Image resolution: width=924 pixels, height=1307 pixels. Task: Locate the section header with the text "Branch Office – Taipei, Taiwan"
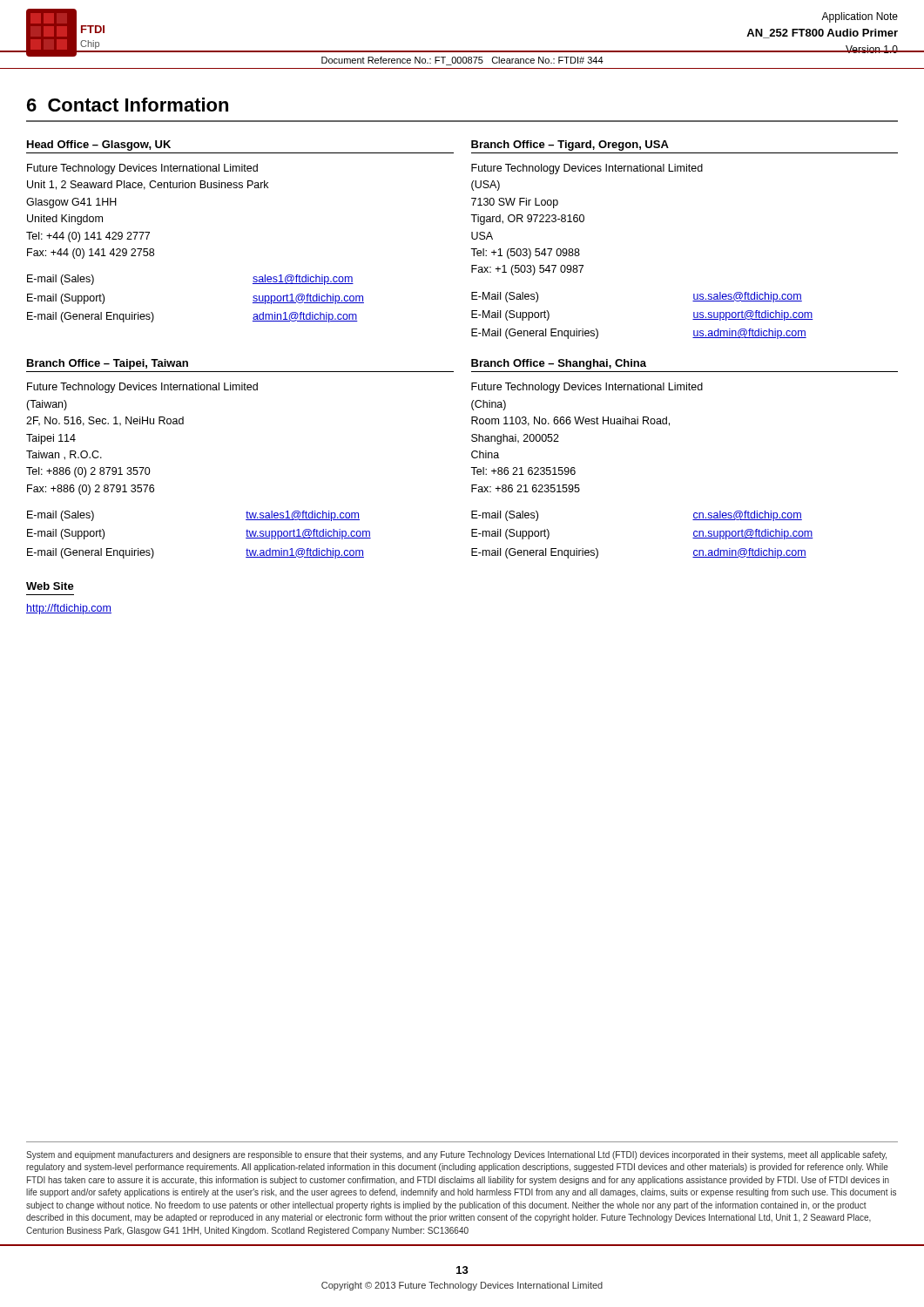click(107, 363)
